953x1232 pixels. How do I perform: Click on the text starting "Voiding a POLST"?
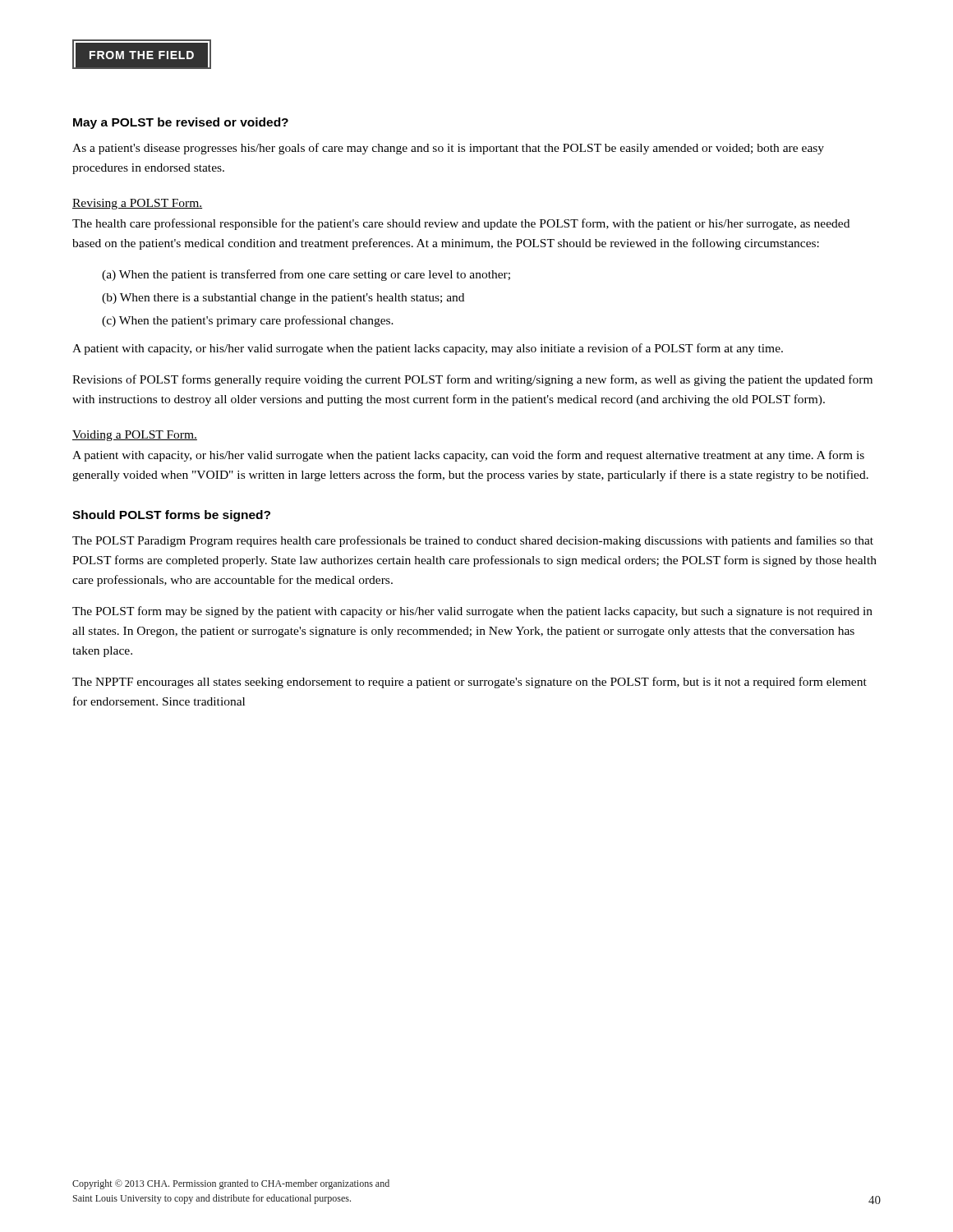[476, 456]
